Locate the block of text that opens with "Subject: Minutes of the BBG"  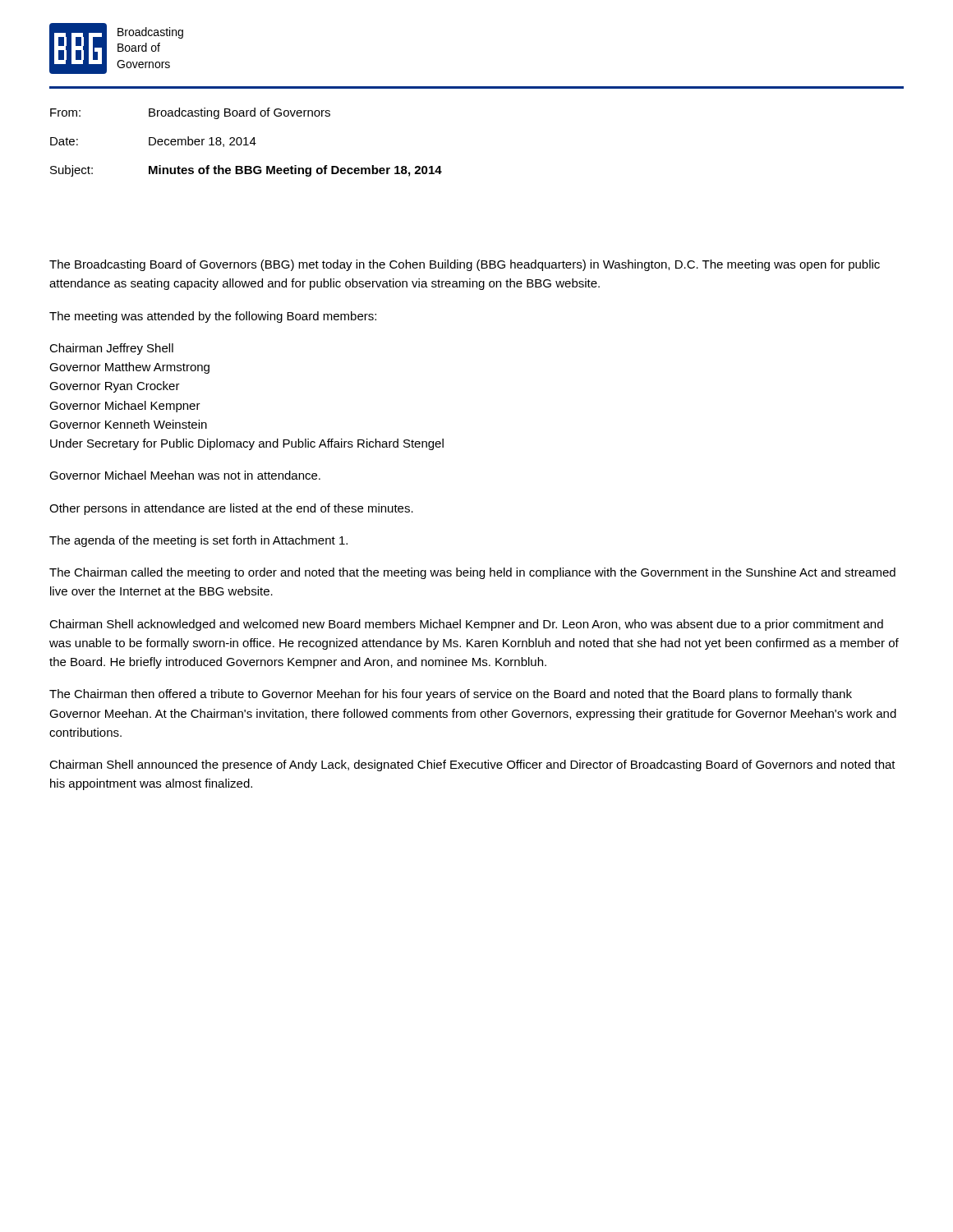coord(245,170)
